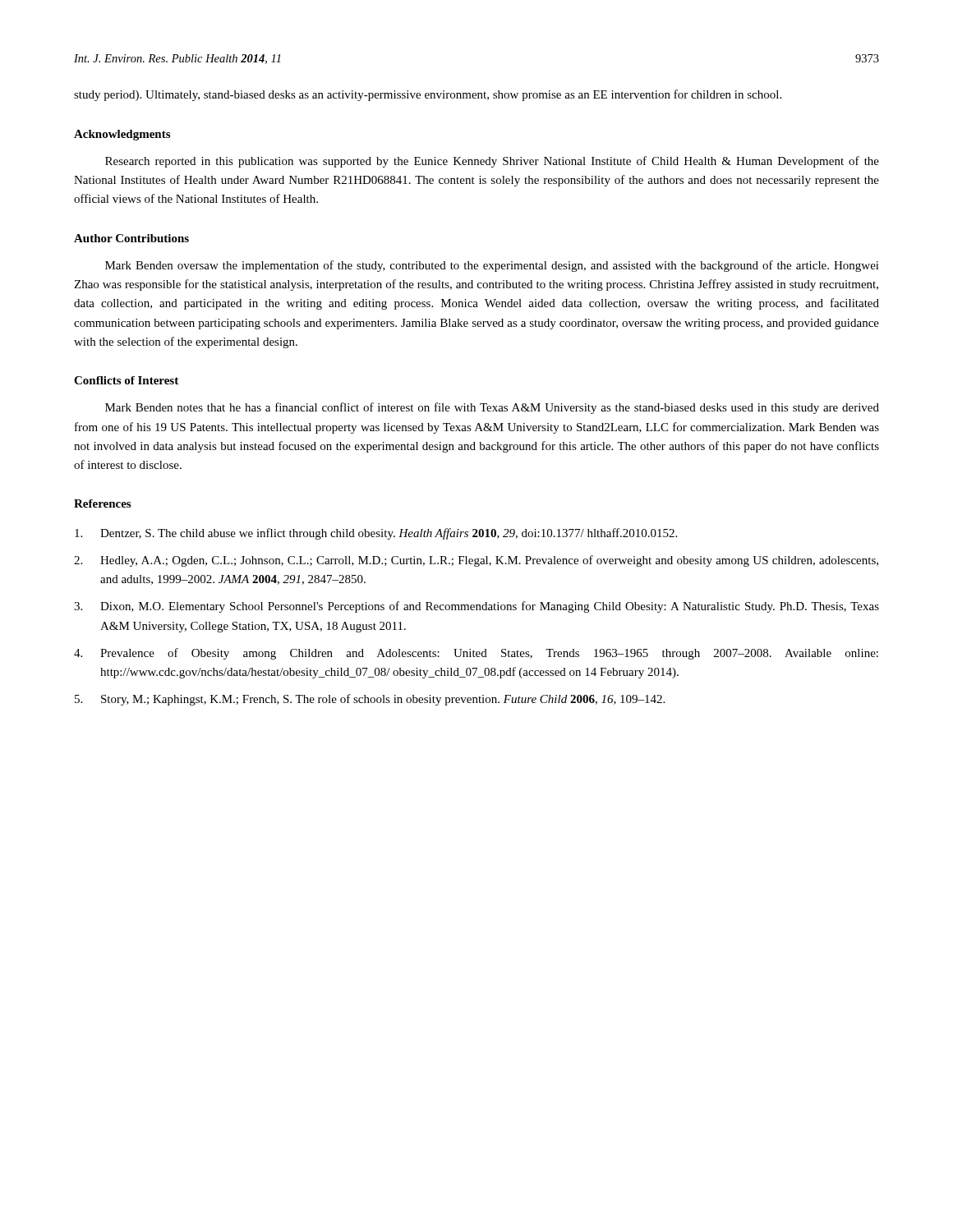Find the text block that reads "Mark Benden notes that he has a financial"
Viewport: 953px width, 1232px height.
click(476, 437)
